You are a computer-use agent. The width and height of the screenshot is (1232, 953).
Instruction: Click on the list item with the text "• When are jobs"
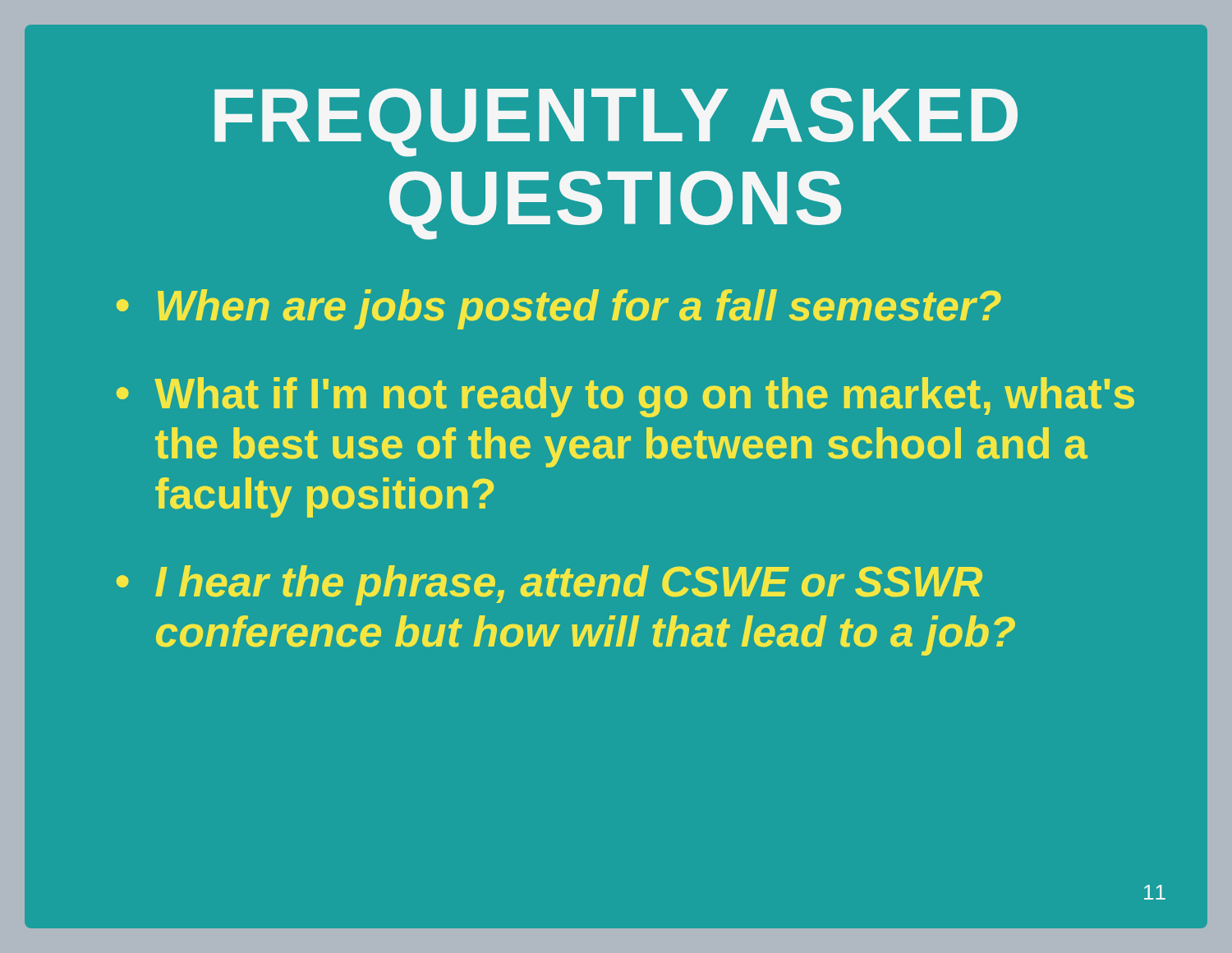click(x=558, y=306)
